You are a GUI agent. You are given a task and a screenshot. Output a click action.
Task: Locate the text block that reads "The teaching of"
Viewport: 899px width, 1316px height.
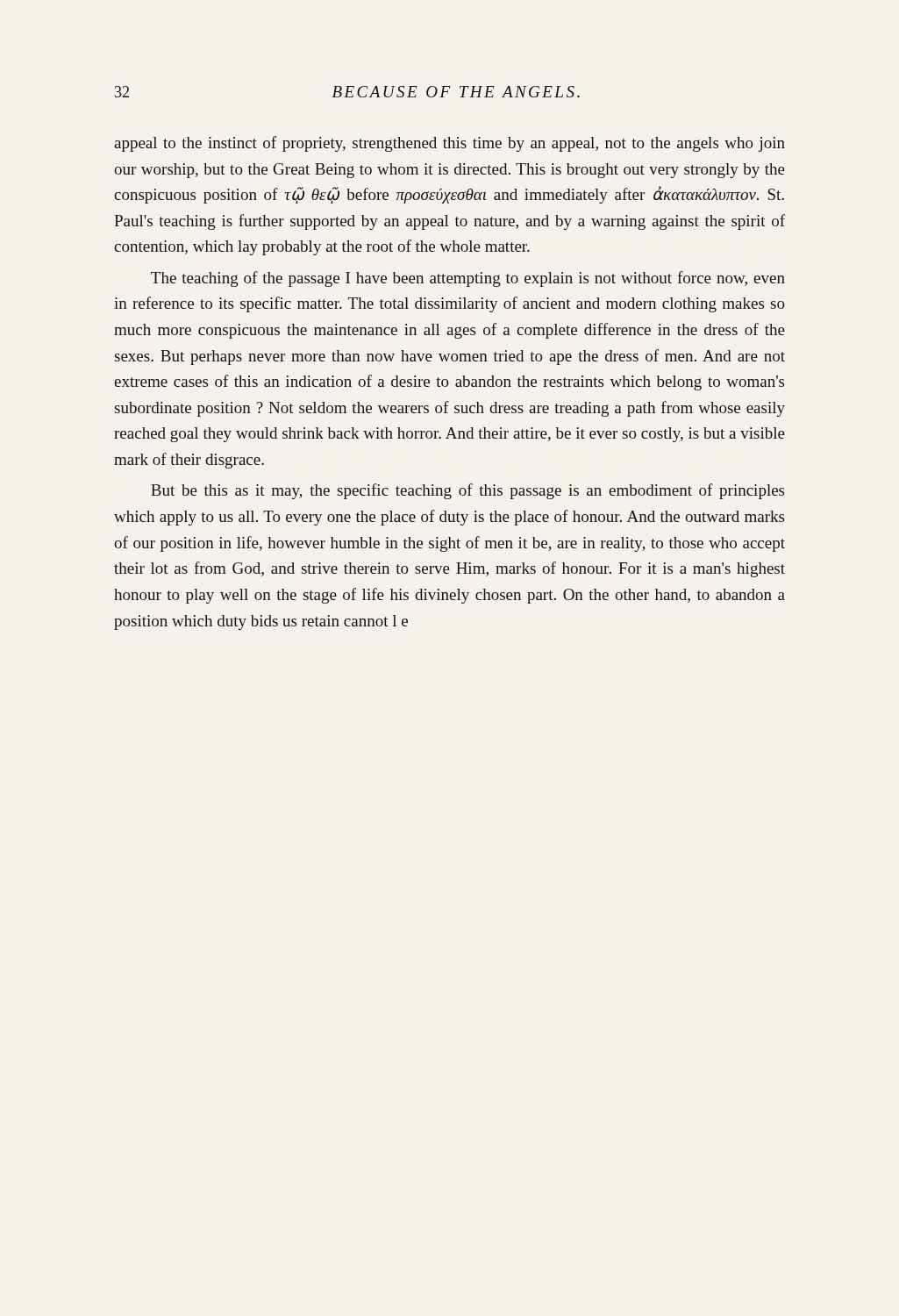click(450, 369)
